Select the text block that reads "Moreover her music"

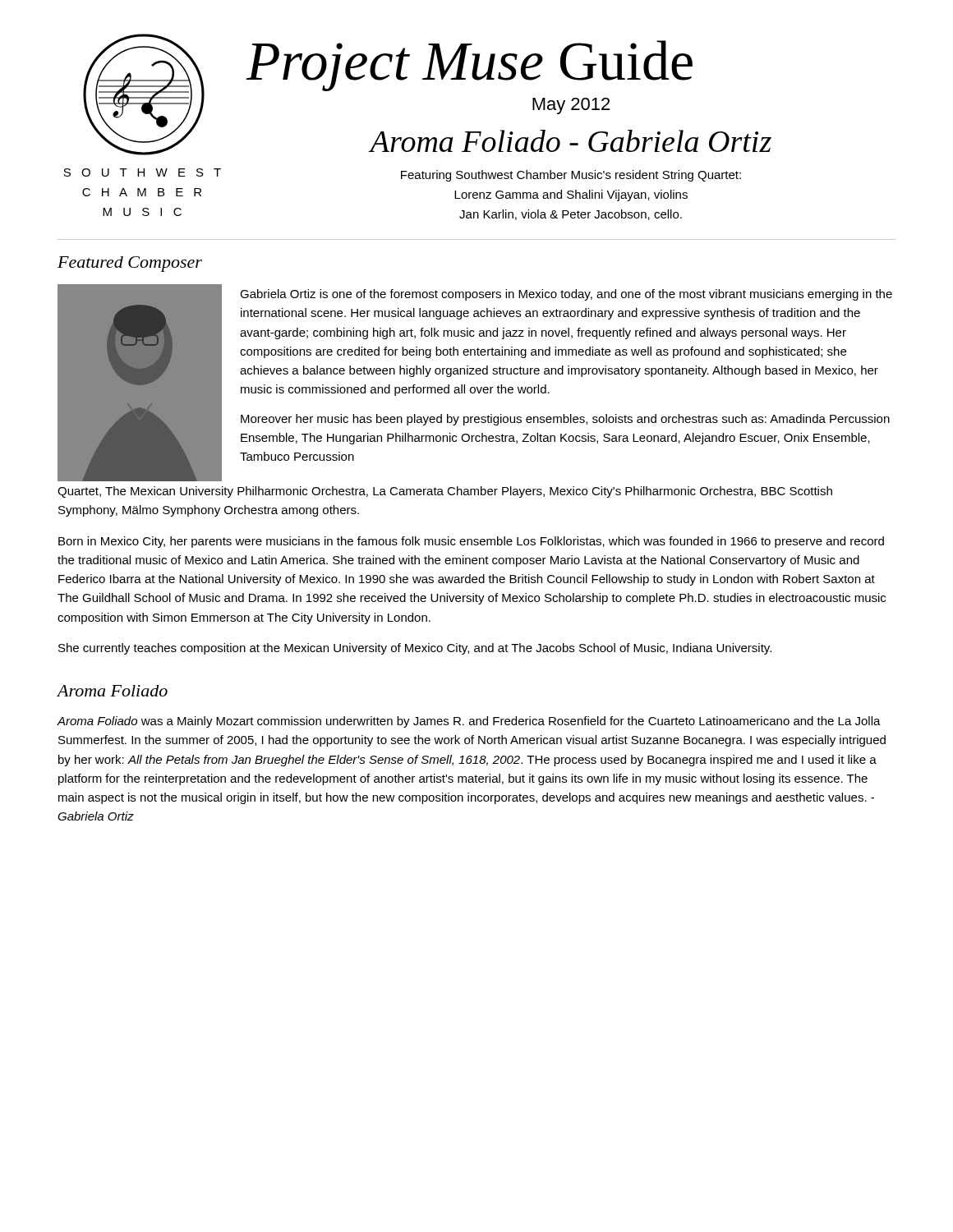(x=565, y=437)
